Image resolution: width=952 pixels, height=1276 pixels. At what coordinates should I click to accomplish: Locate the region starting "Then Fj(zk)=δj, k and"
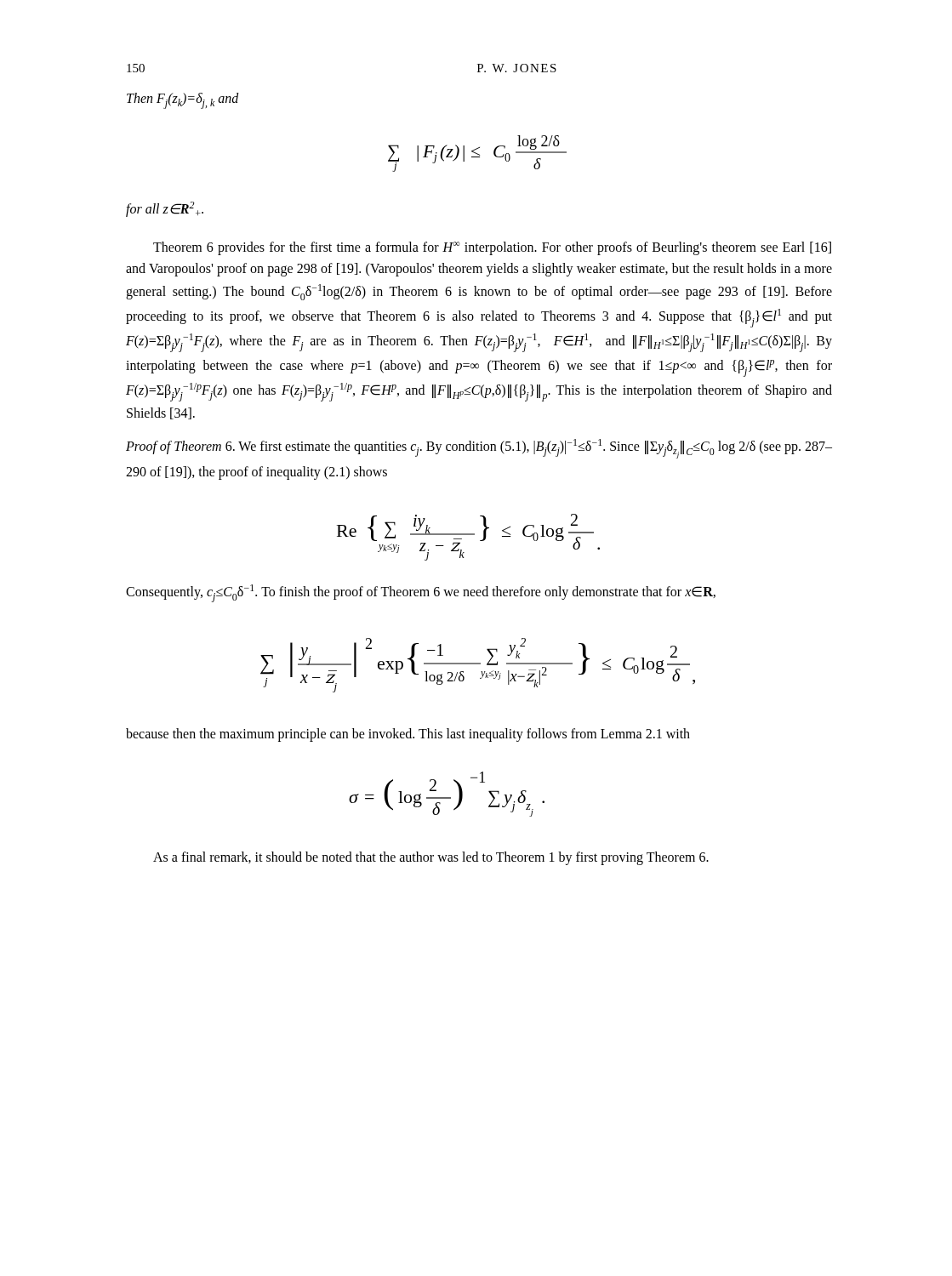click(x=182, y=100)
